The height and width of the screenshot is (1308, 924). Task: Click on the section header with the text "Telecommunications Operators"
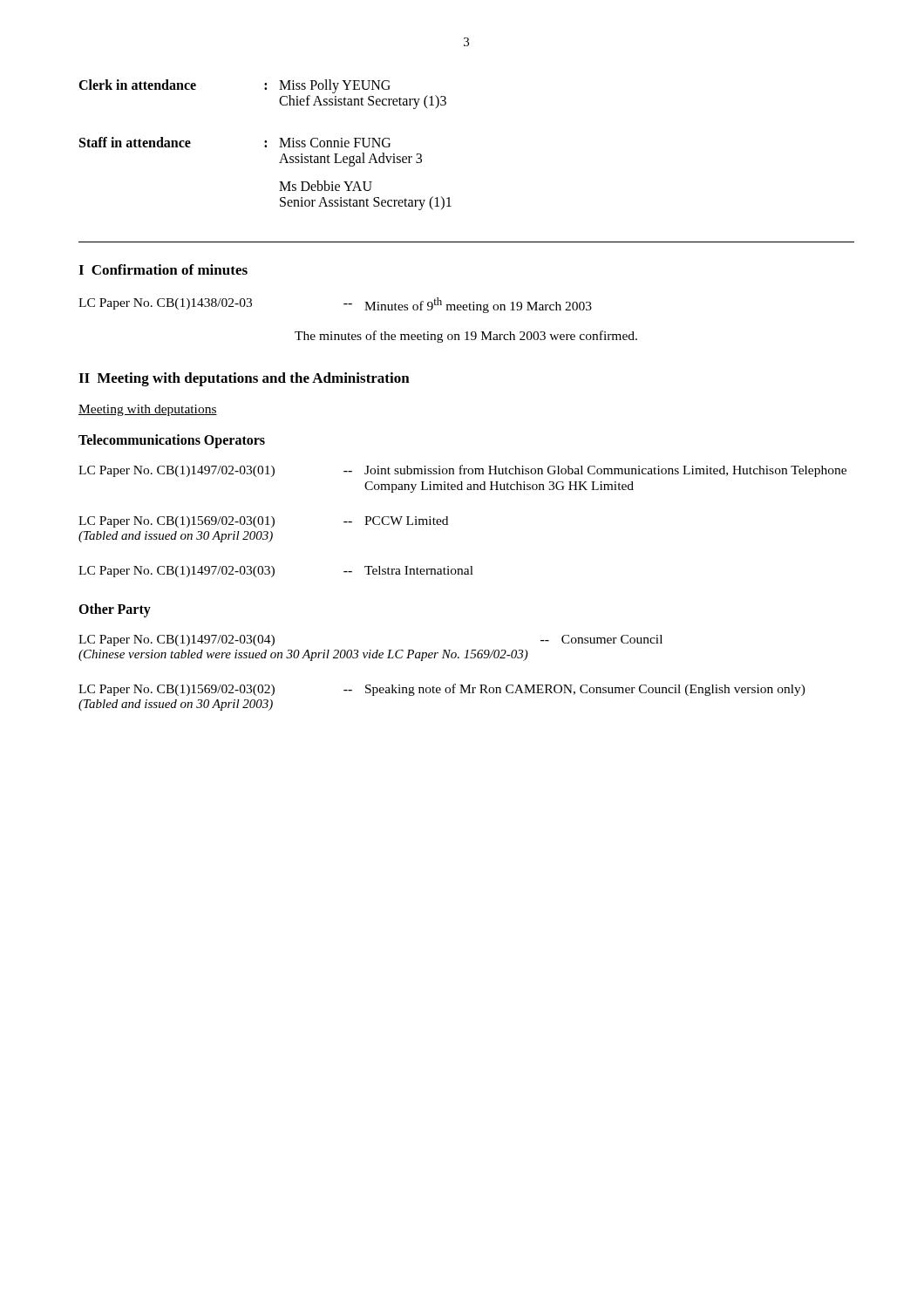point(172,440)
